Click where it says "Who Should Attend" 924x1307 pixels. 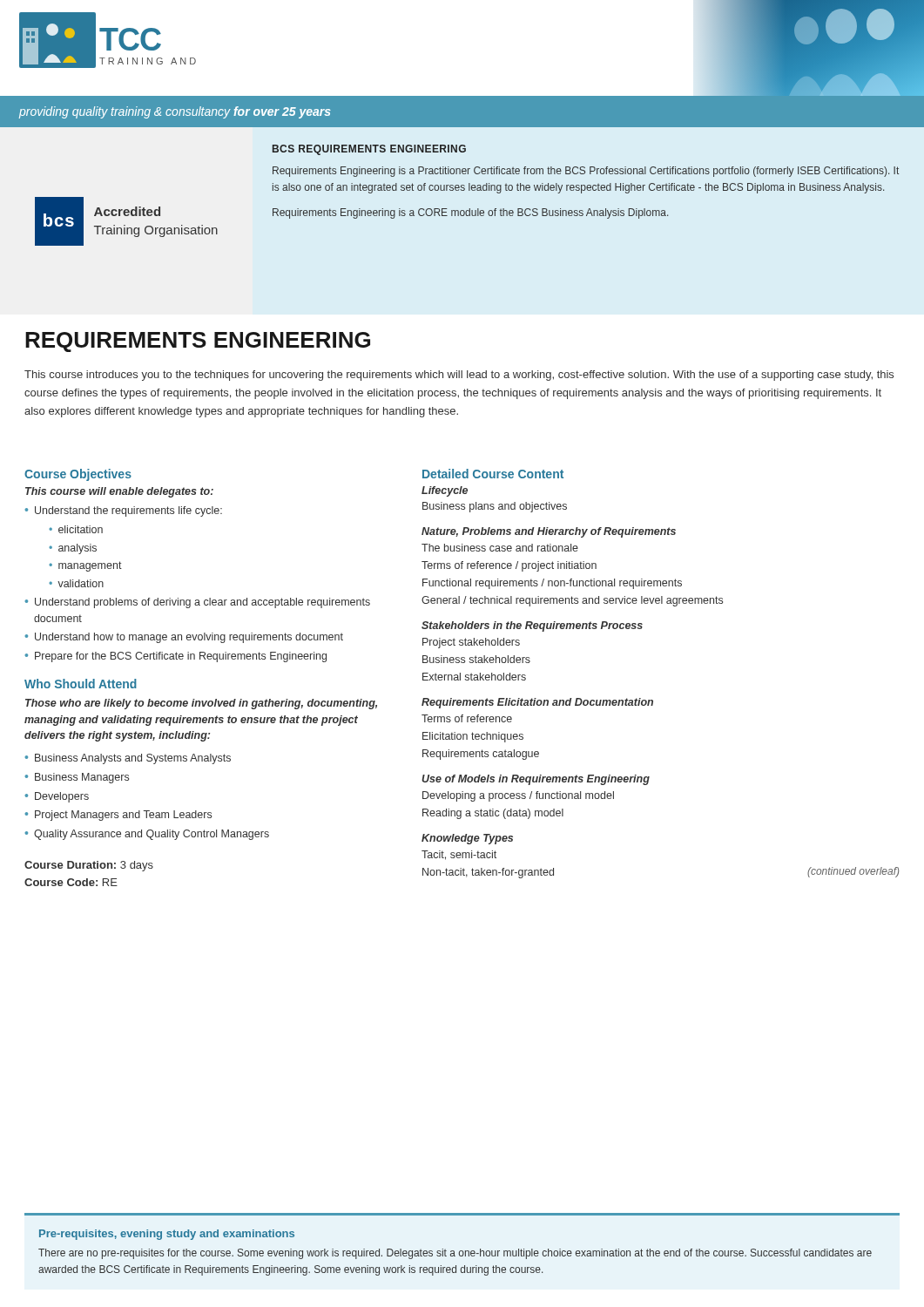81,684
